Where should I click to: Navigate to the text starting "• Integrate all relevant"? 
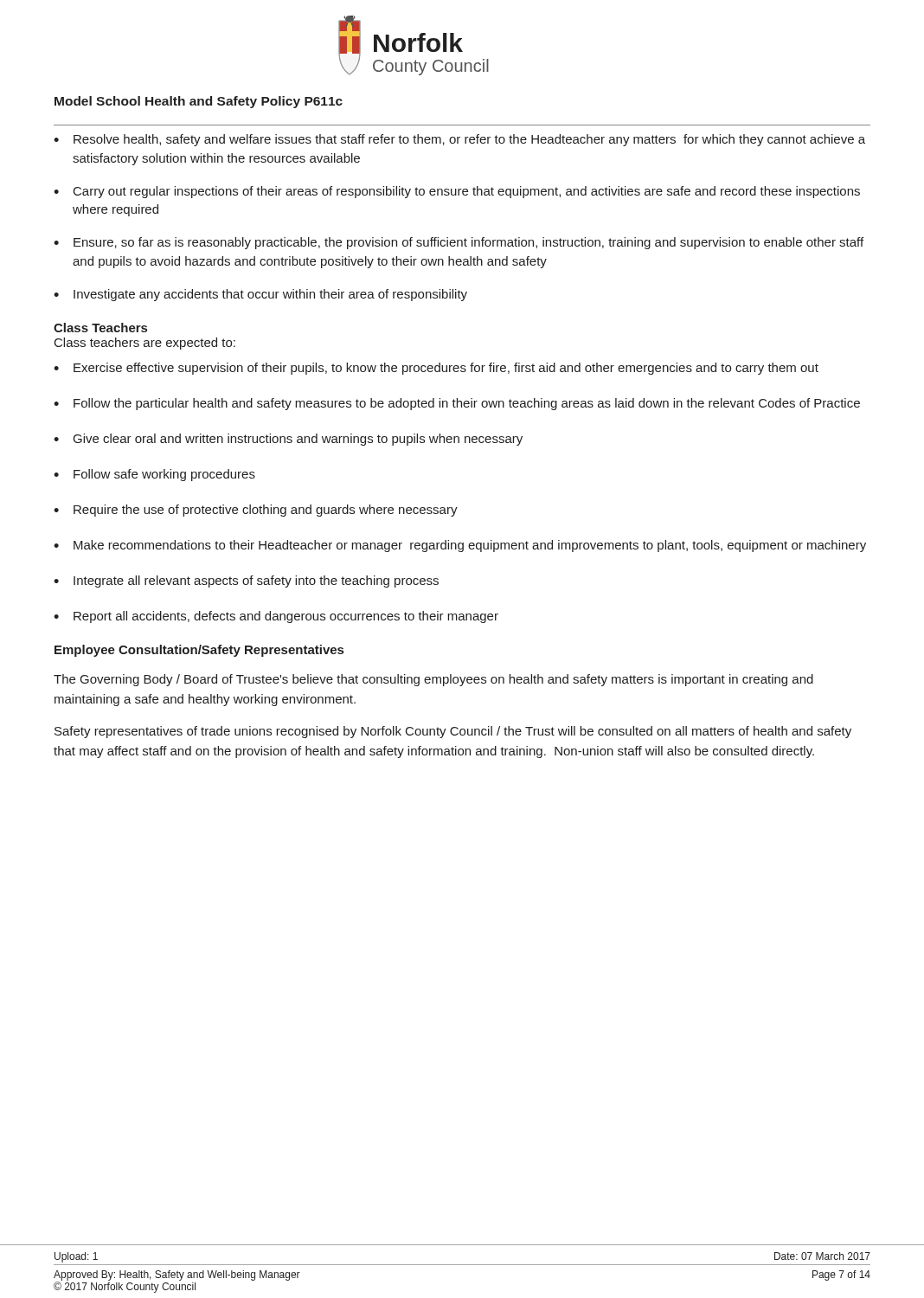pyautogui.click(x=246, y=582)
